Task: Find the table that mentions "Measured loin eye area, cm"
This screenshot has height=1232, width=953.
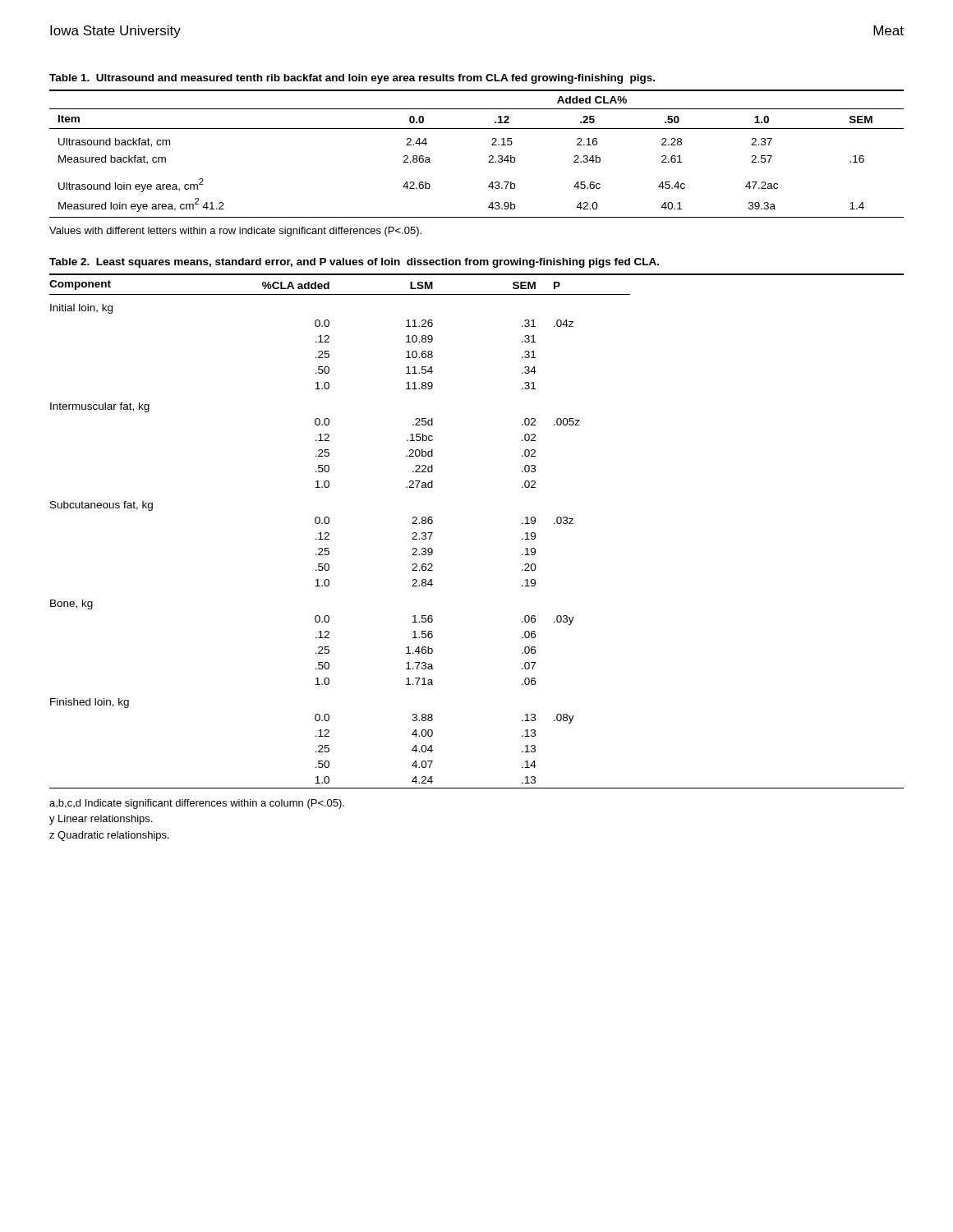Action: [476, 154]
